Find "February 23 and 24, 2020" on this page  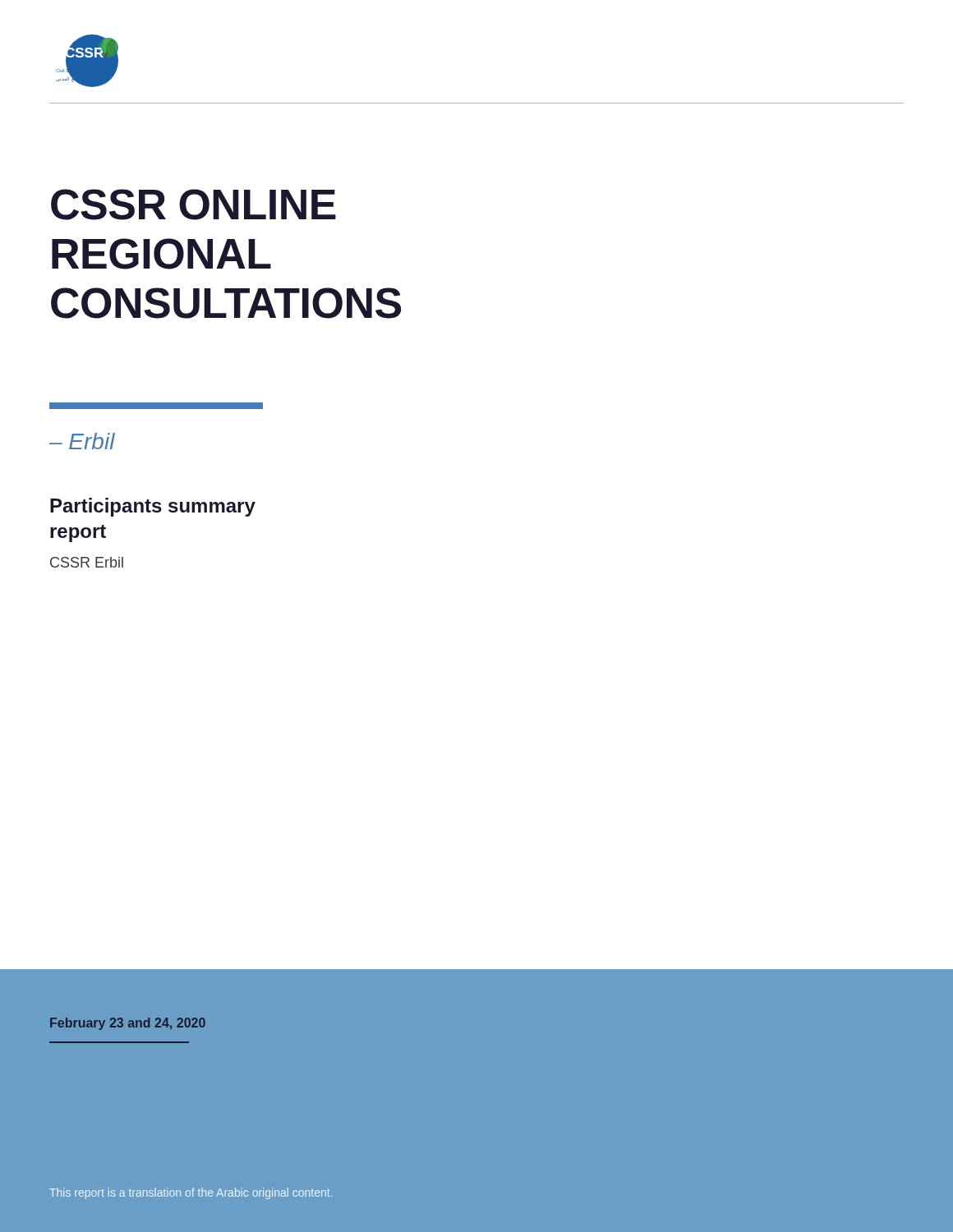pos(127,1023)
